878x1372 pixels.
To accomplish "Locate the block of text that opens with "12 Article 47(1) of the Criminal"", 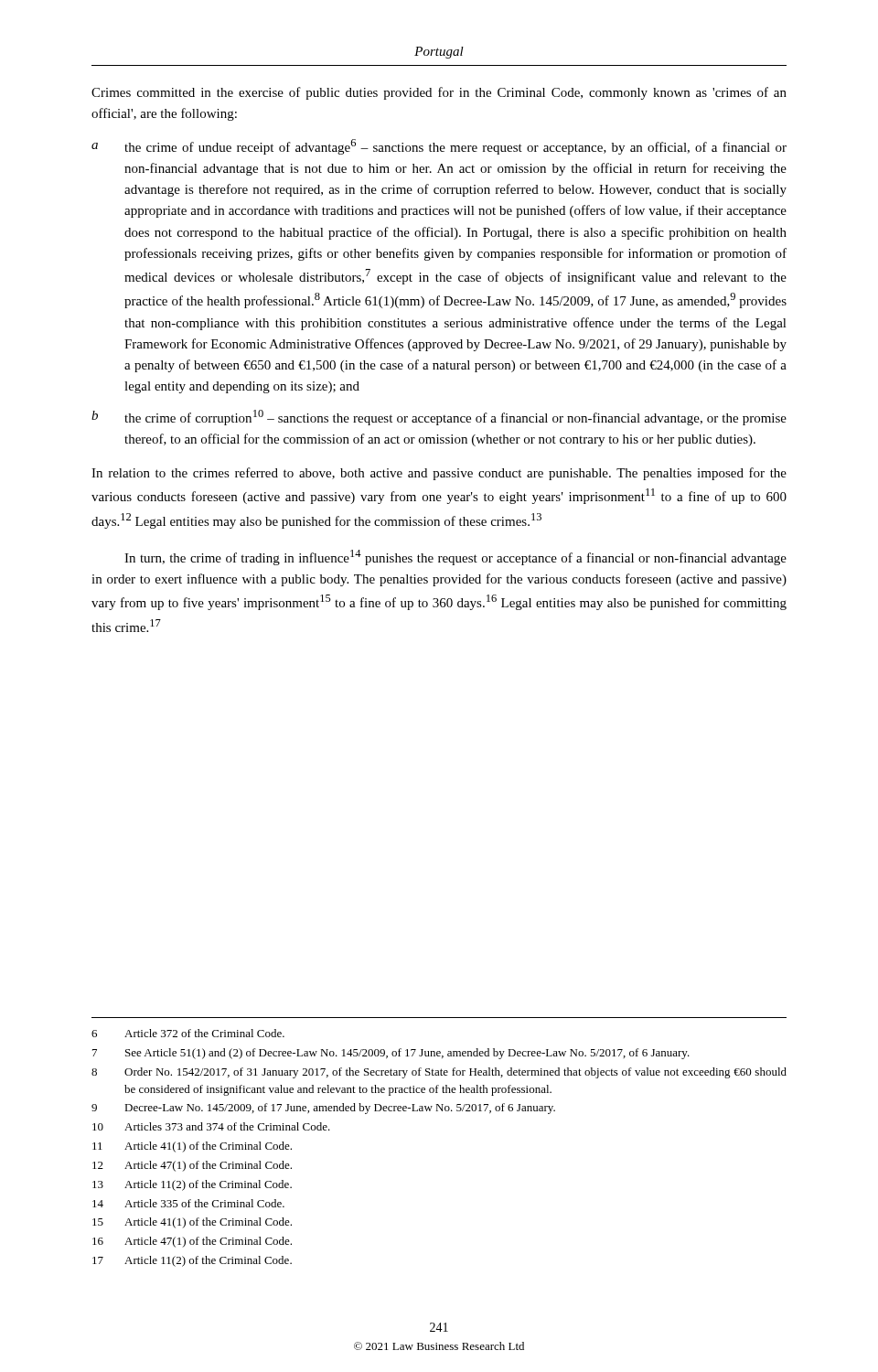I will tap(192, 1166).
